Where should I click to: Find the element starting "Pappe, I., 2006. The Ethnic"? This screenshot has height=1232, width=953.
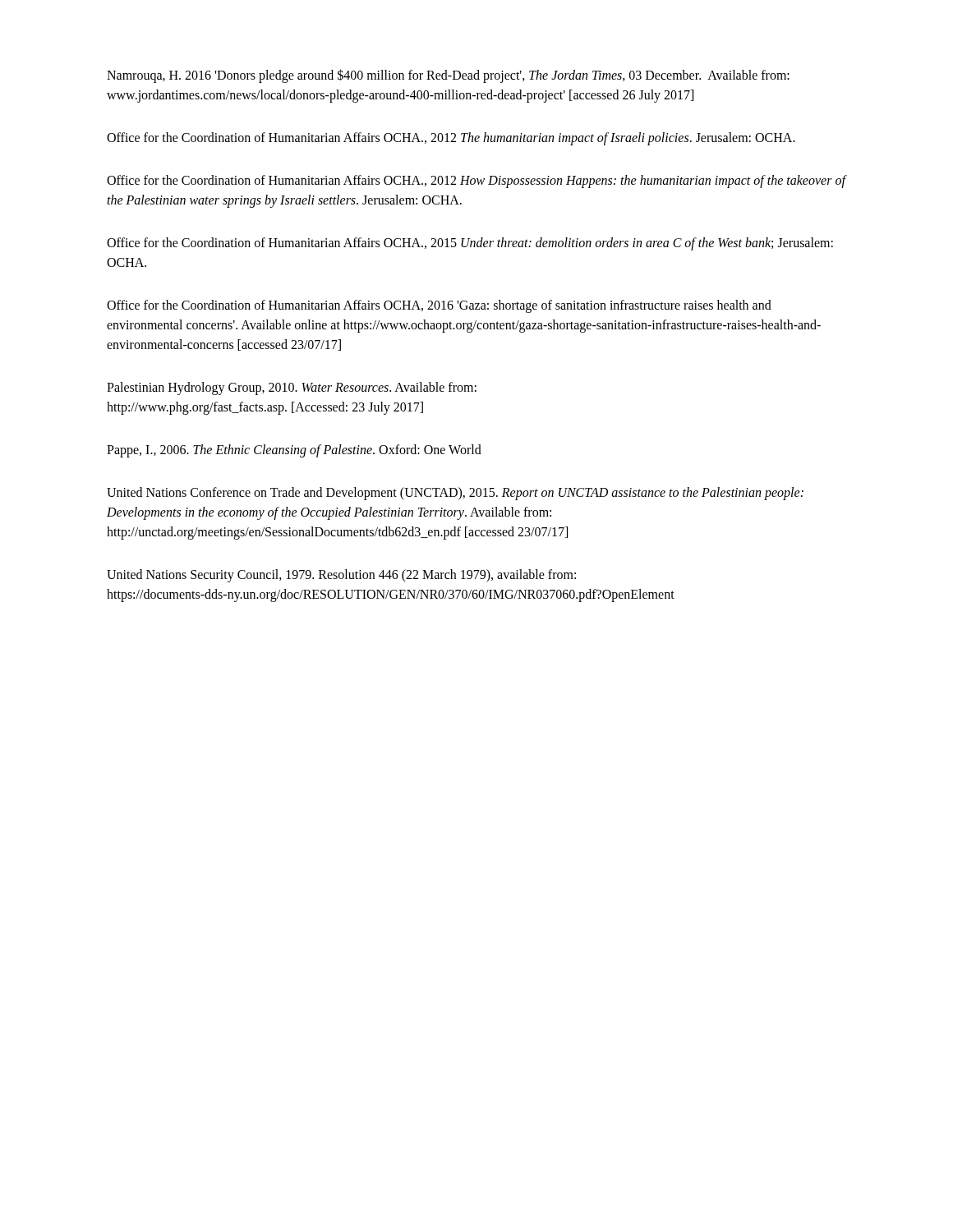[x=294, y=450]
